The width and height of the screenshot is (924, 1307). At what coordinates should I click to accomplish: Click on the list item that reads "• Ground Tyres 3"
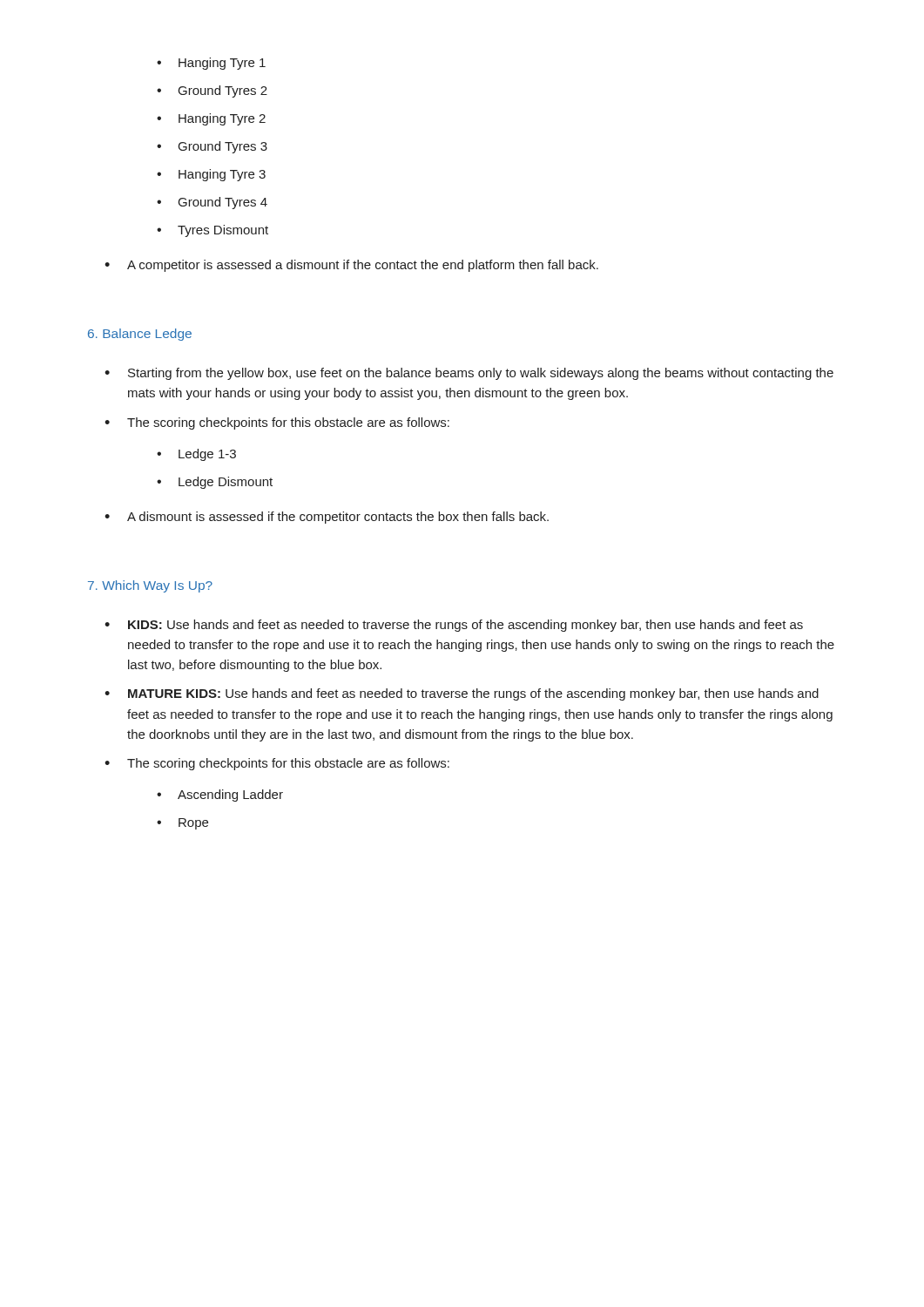coord(212,147)
